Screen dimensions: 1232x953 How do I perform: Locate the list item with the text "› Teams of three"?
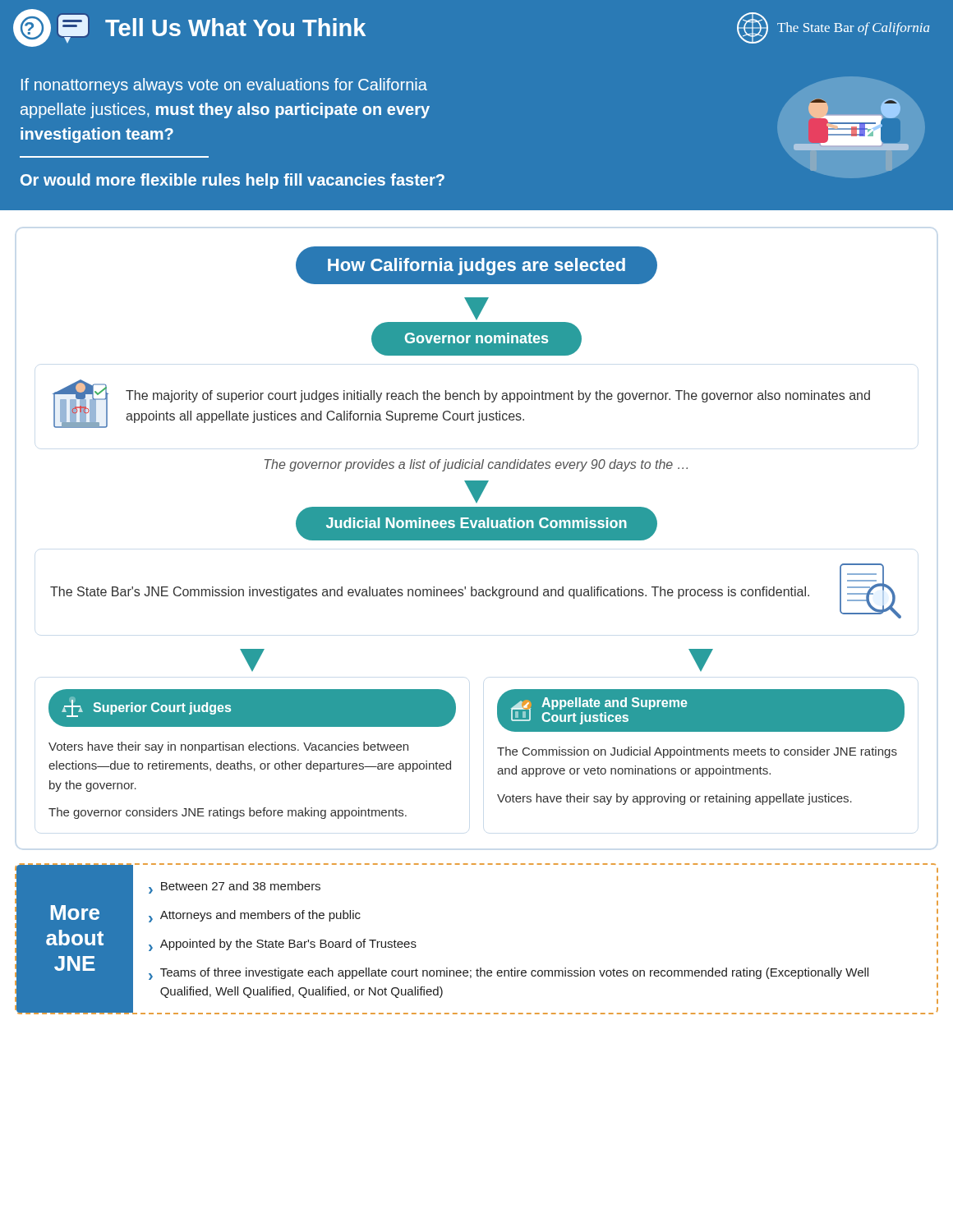(535, 982)
